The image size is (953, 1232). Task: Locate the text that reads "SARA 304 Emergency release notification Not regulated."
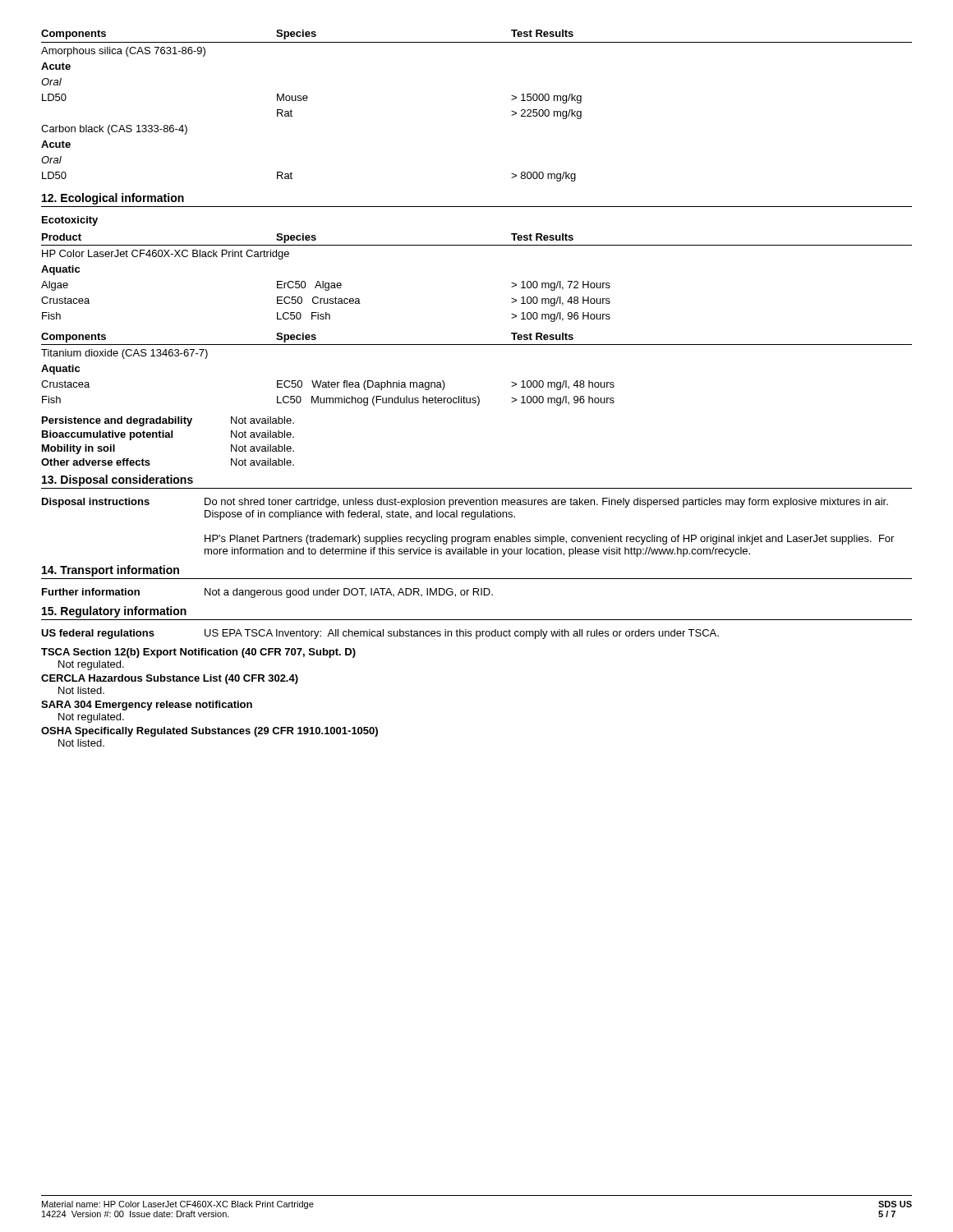pos(147,710)
